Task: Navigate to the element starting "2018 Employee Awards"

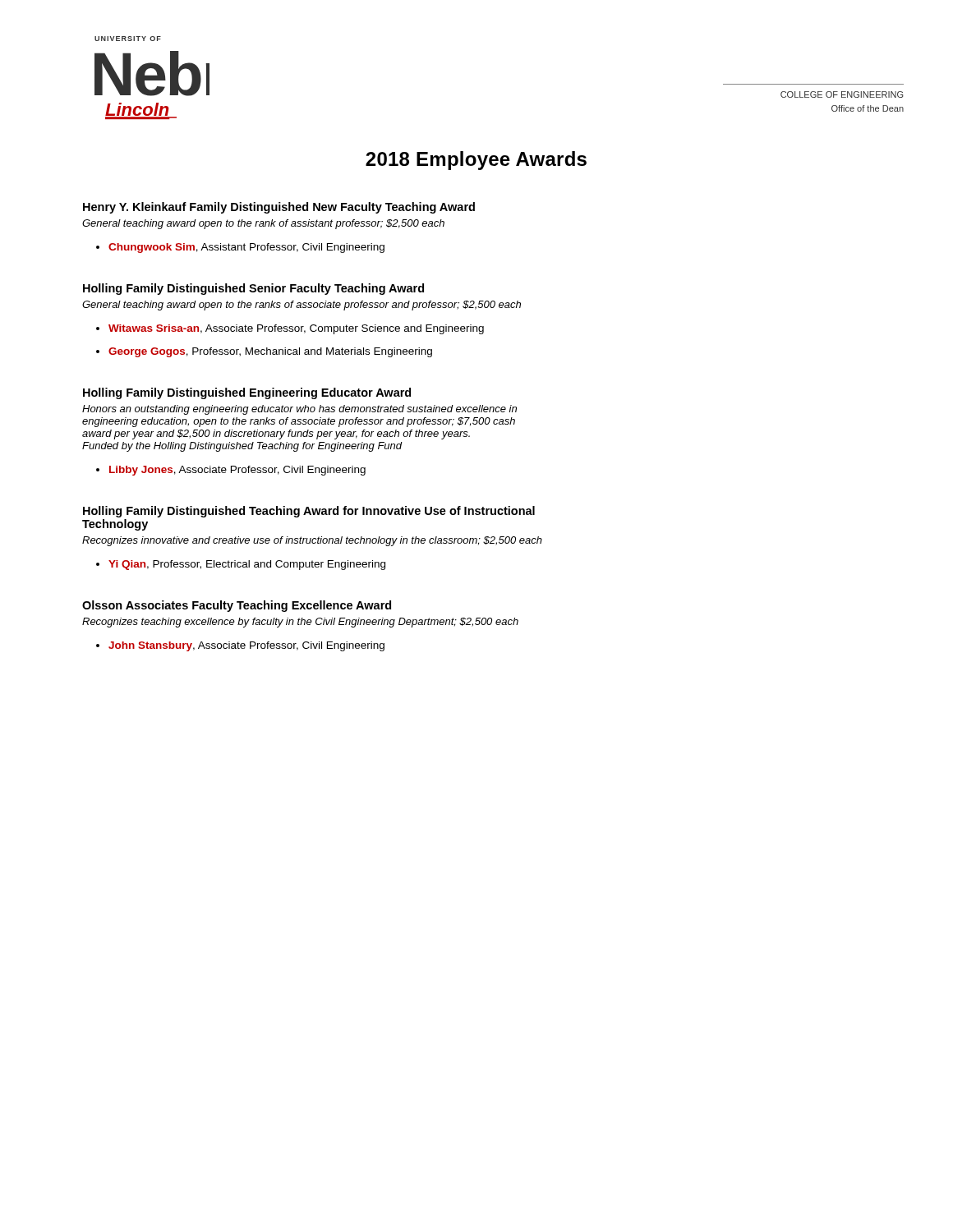Action: [476, 159]
